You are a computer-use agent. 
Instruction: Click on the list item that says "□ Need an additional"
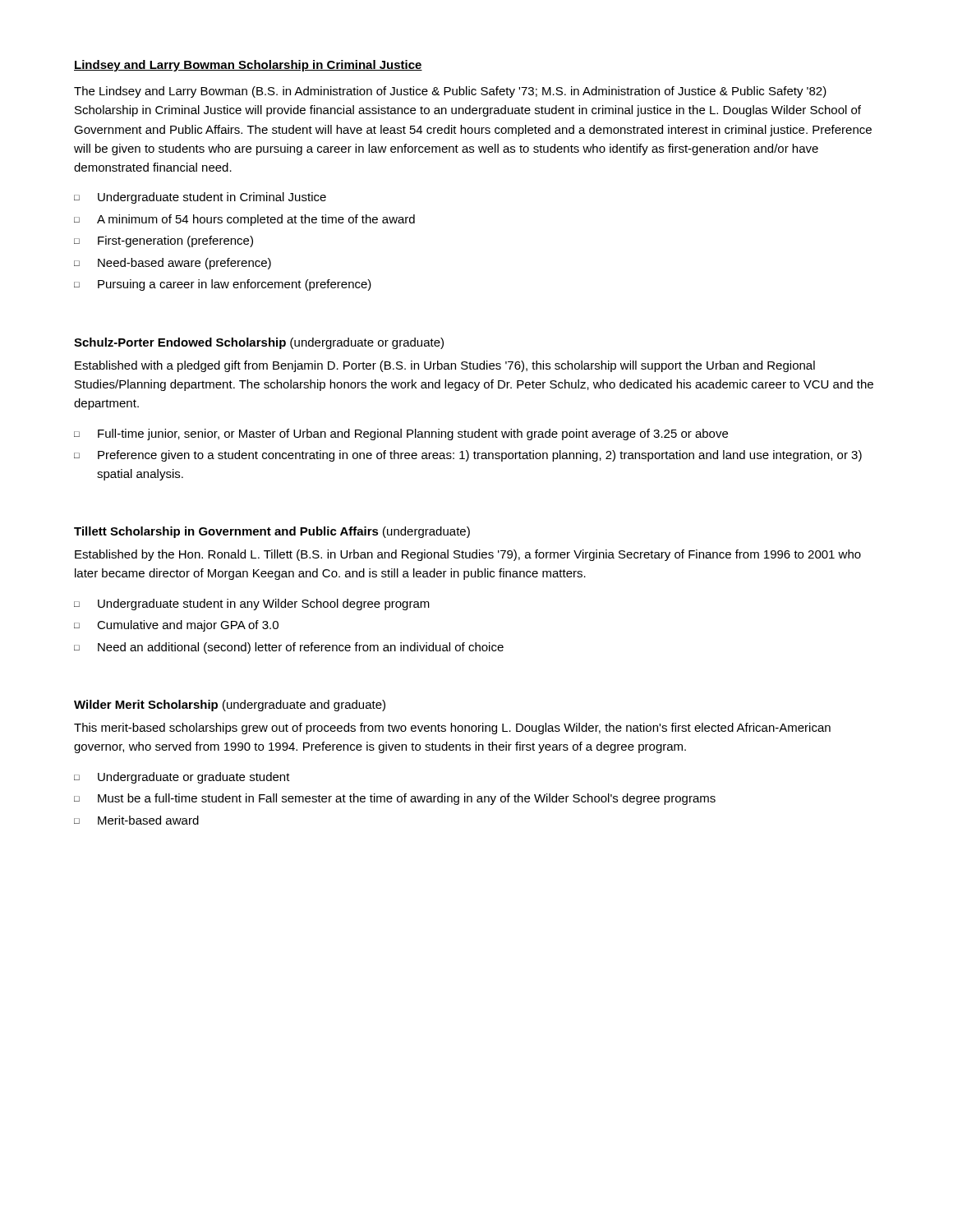(x=476, y=647)
